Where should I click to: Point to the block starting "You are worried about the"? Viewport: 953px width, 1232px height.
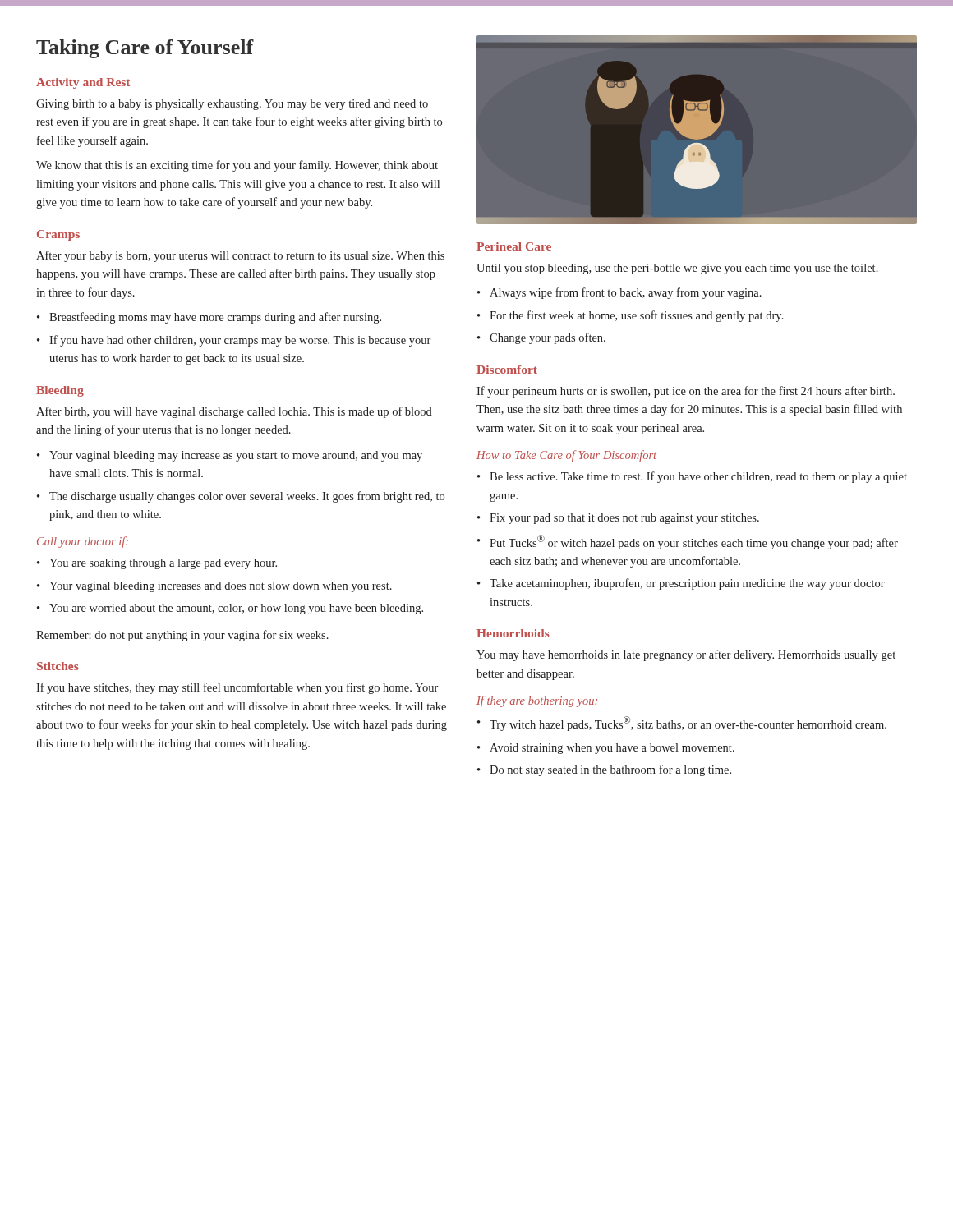click(x=237, y=608)
